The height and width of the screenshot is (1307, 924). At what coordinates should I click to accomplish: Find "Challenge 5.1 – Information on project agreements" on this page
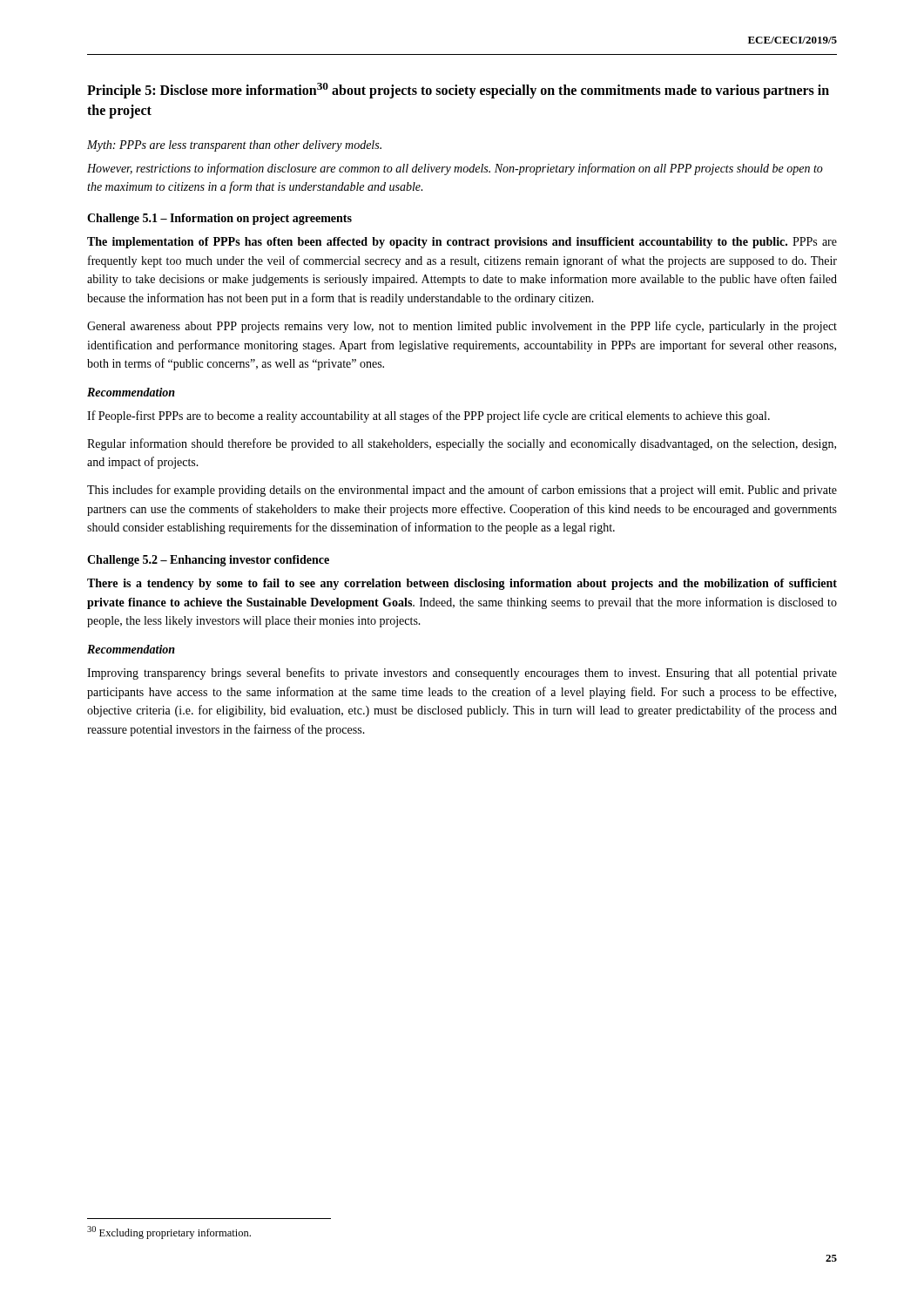pos(219,218)
